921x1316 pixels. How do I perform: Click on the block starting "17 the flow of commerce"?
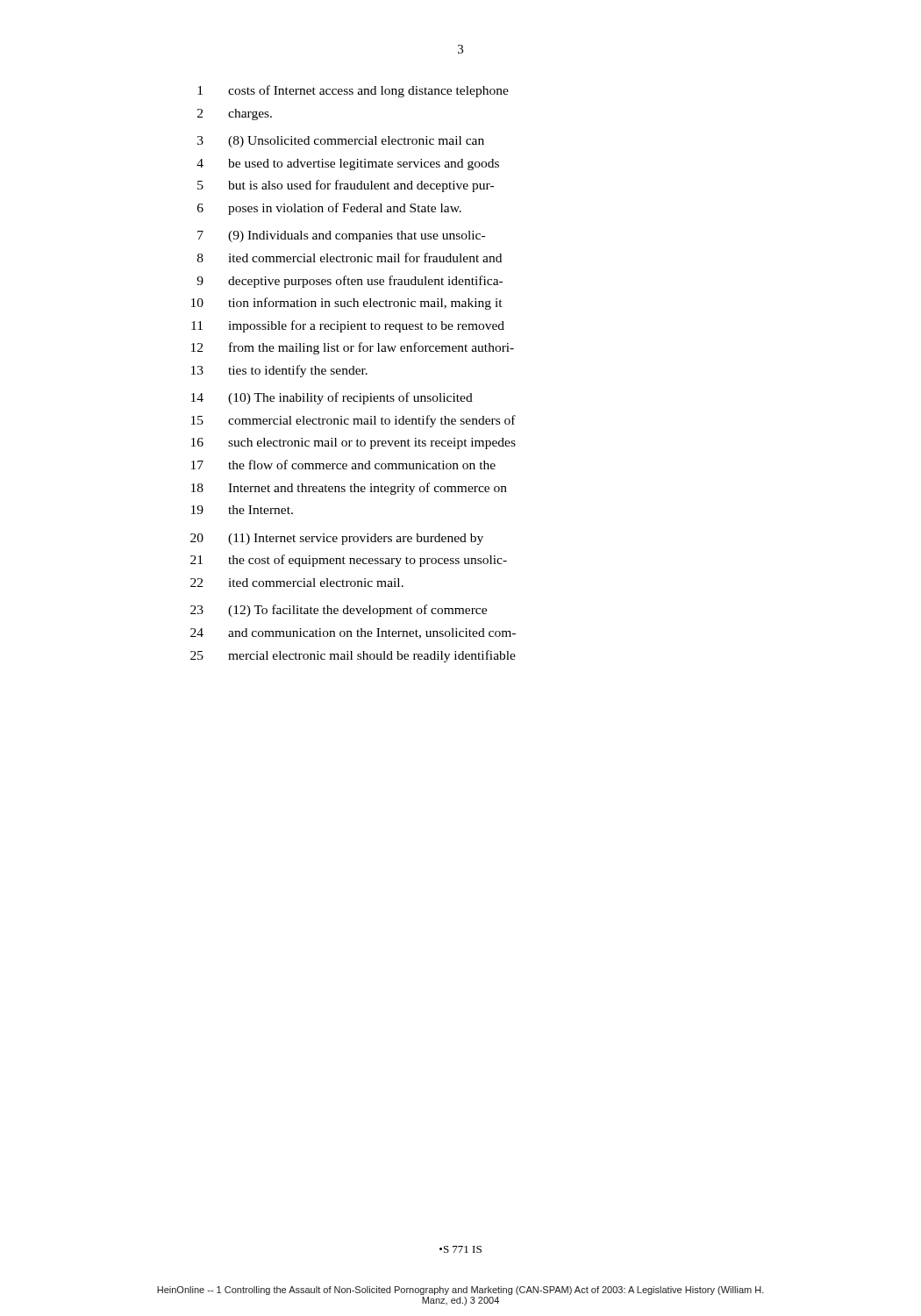[456, 465]
